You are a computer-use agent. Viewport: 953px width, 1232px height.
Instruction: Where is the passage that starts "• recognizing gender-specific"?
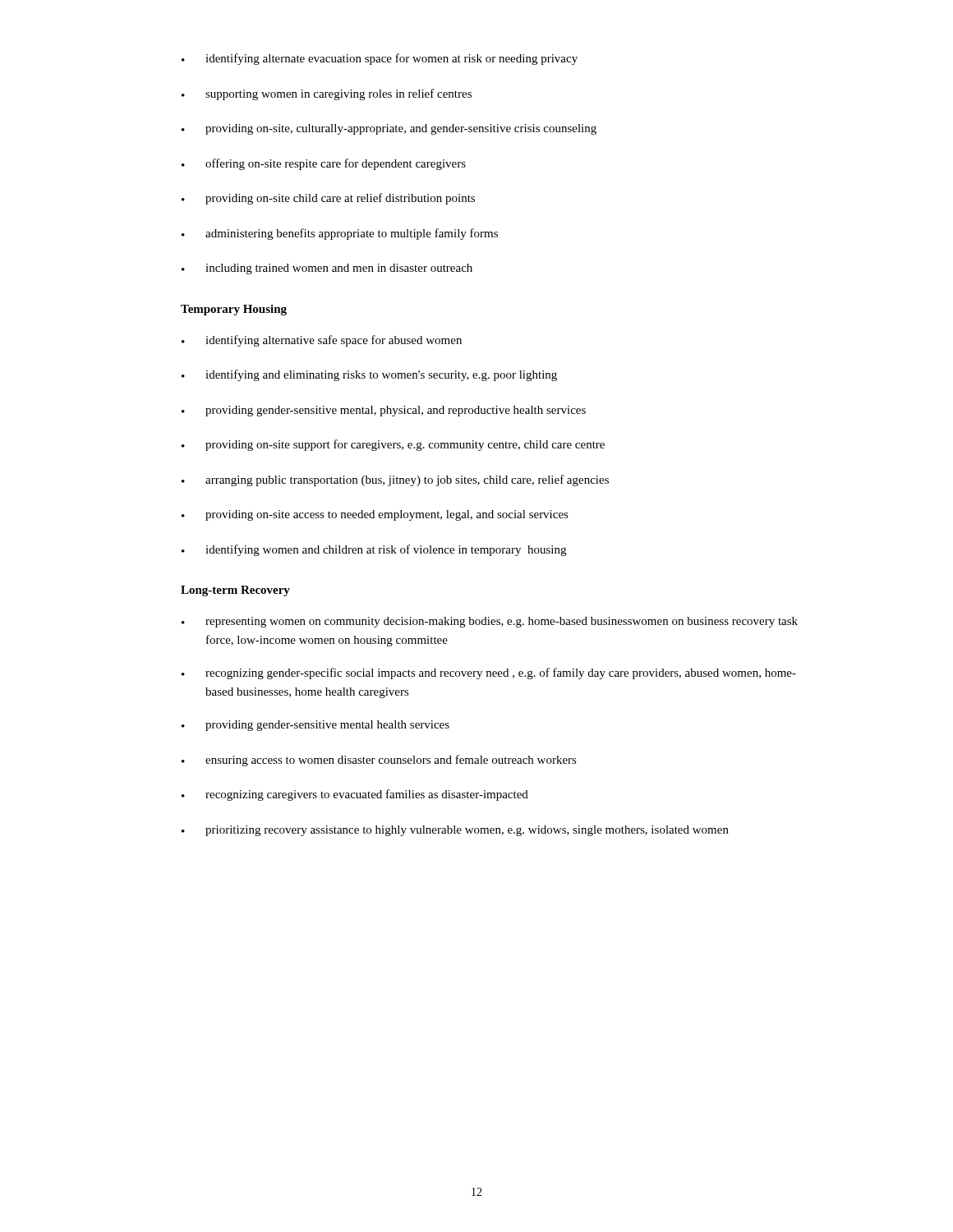coord(501,682)
